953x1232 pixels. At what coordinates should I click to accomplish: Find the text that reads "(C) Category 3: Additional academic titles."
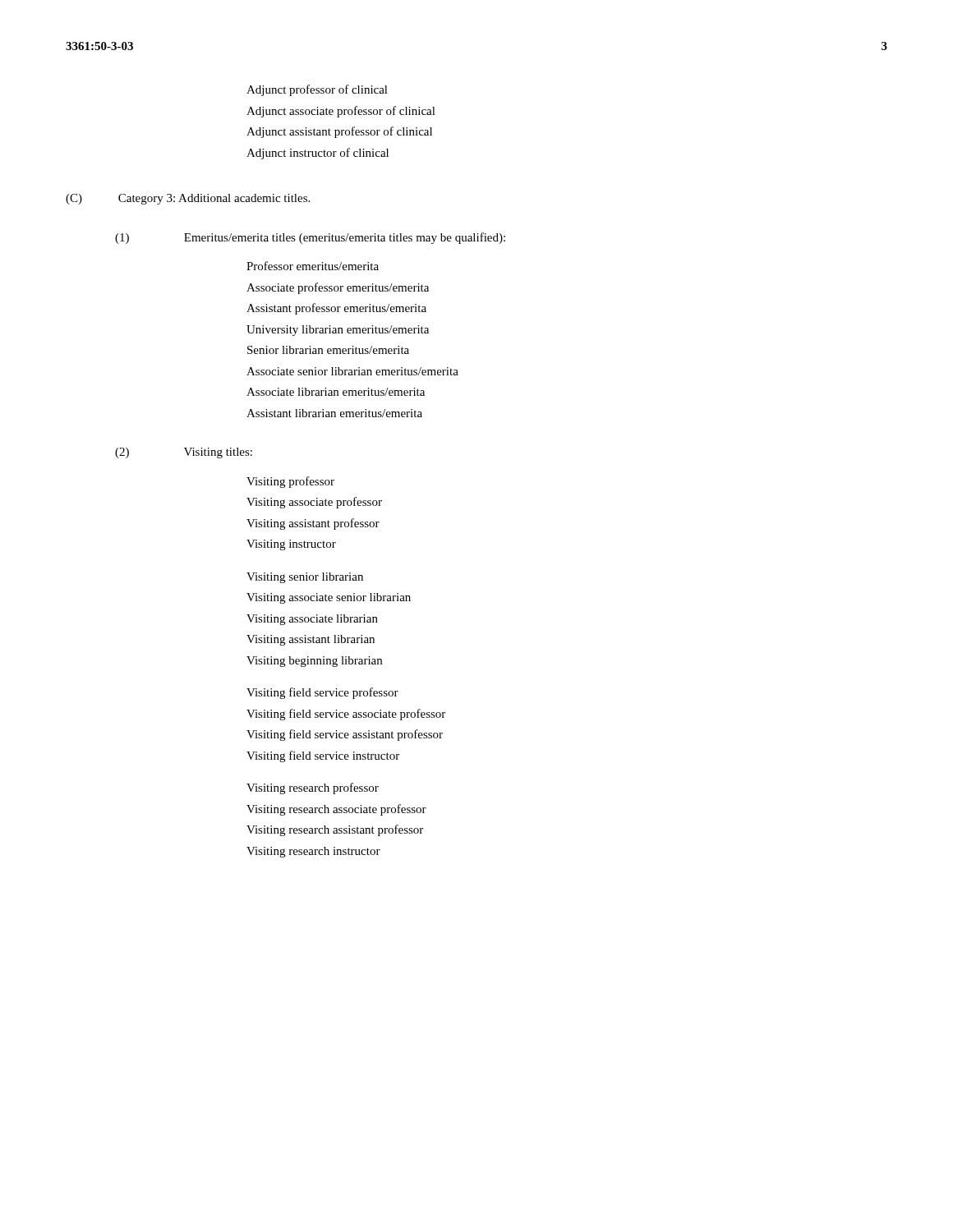coord(188,199)
